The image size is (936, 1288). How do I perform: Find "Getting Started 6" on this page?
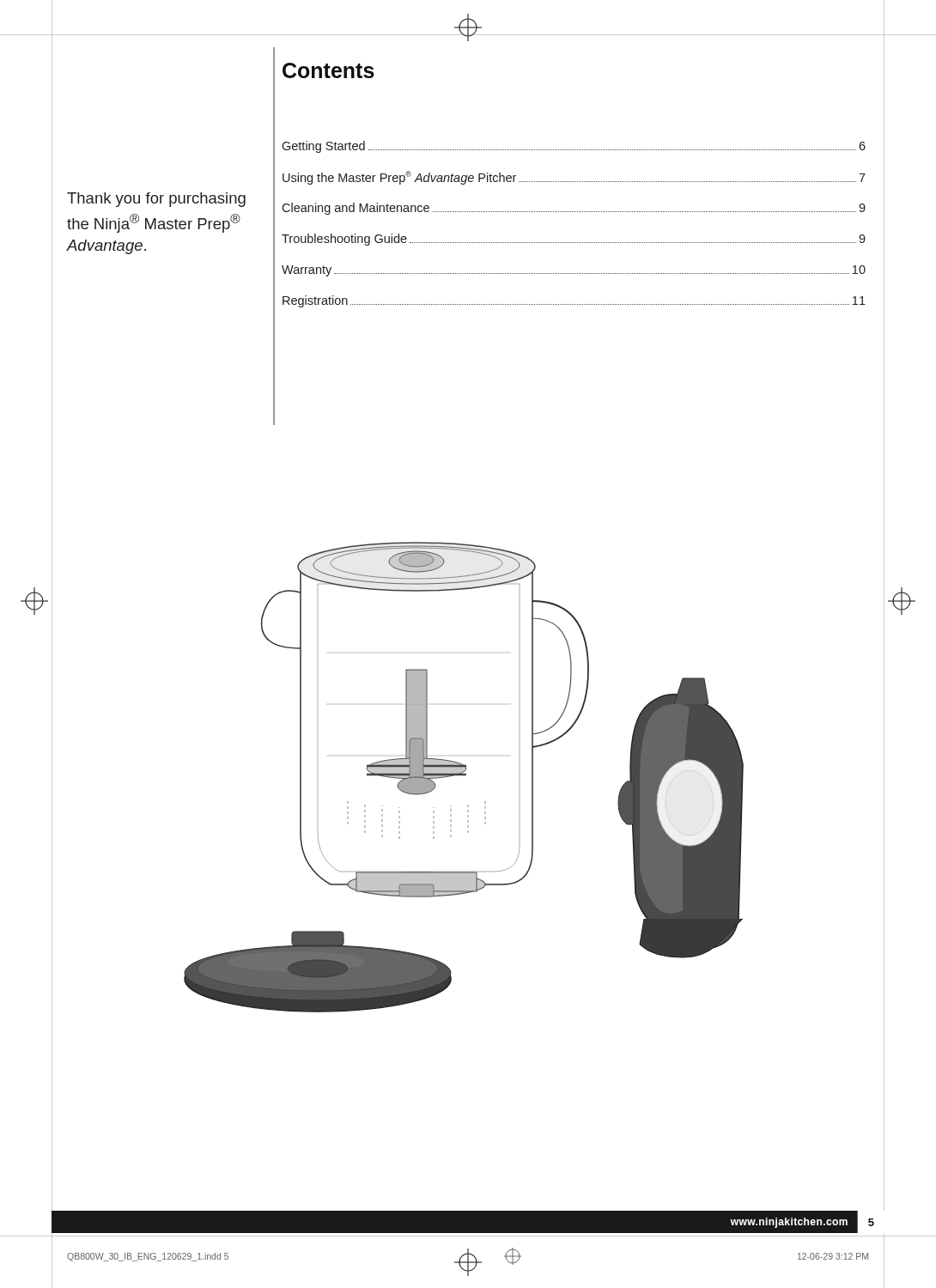tap(574, 146)
